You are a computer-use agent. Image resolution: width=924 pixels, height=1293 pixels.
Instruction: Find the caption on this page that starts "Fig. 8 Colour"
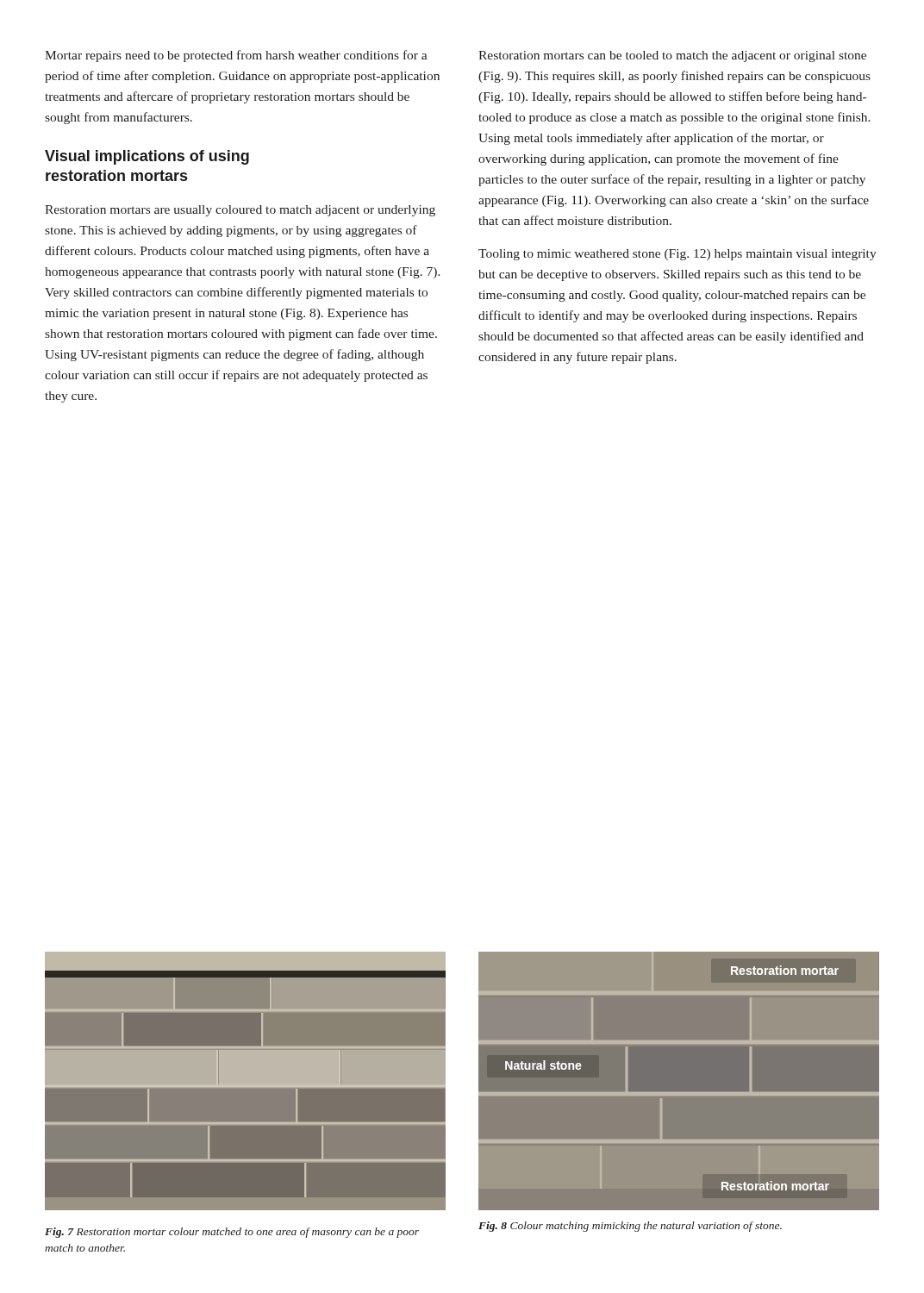(630, 1225)
